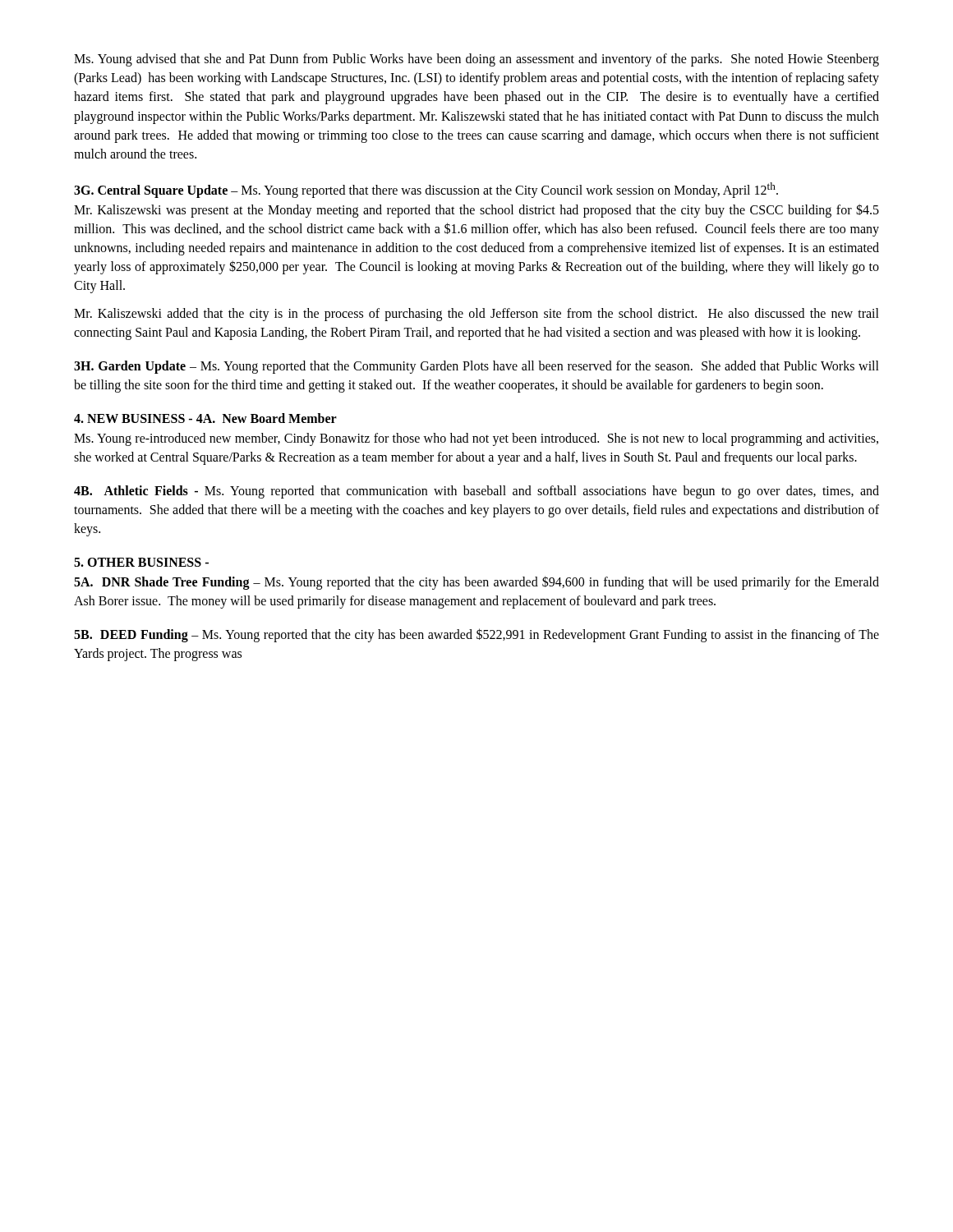Select the text block with the text "Ms. Young advised that she"

(476, 106)
